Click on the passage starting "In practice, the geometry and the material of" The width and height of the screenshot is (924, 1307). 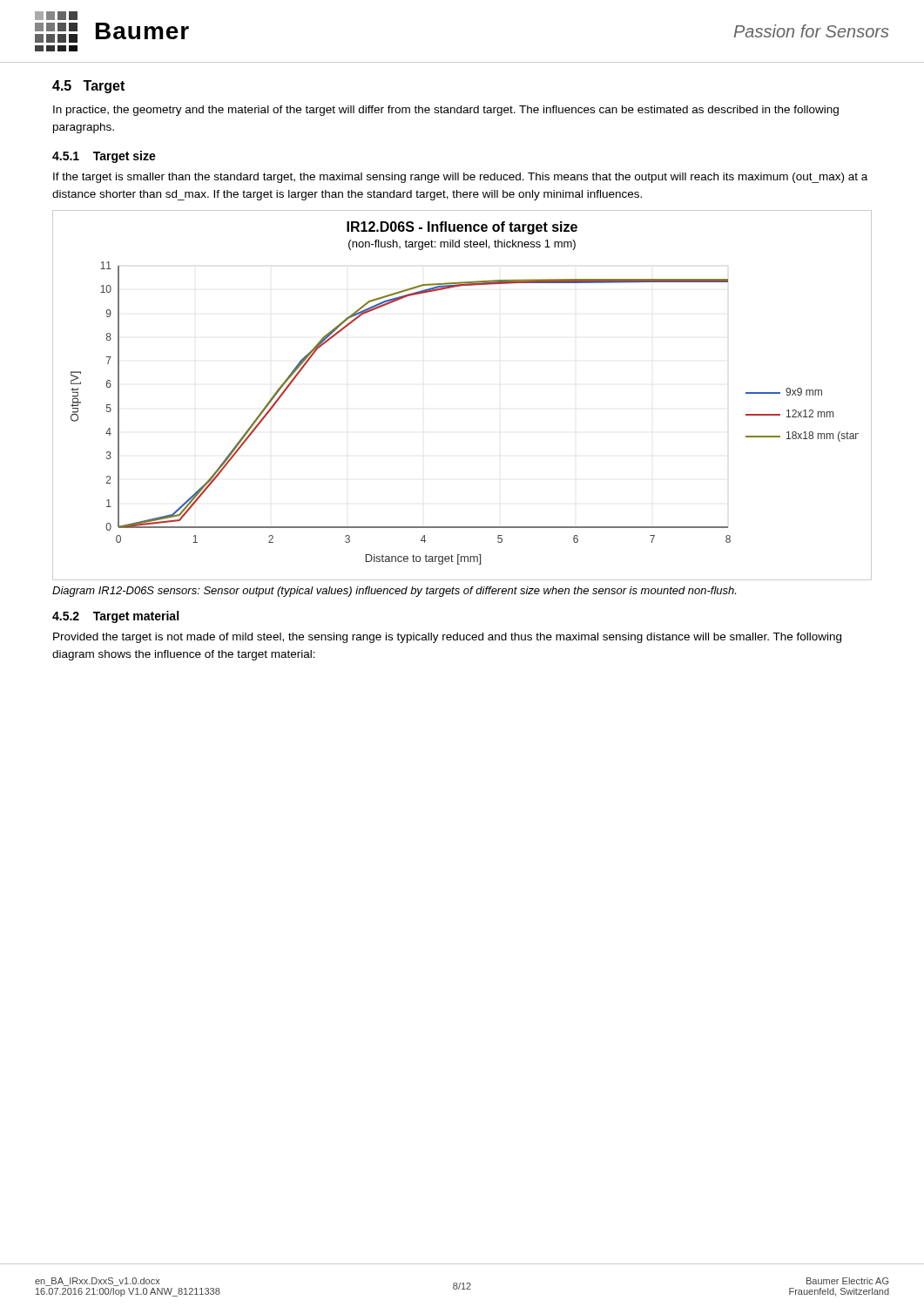446,118
